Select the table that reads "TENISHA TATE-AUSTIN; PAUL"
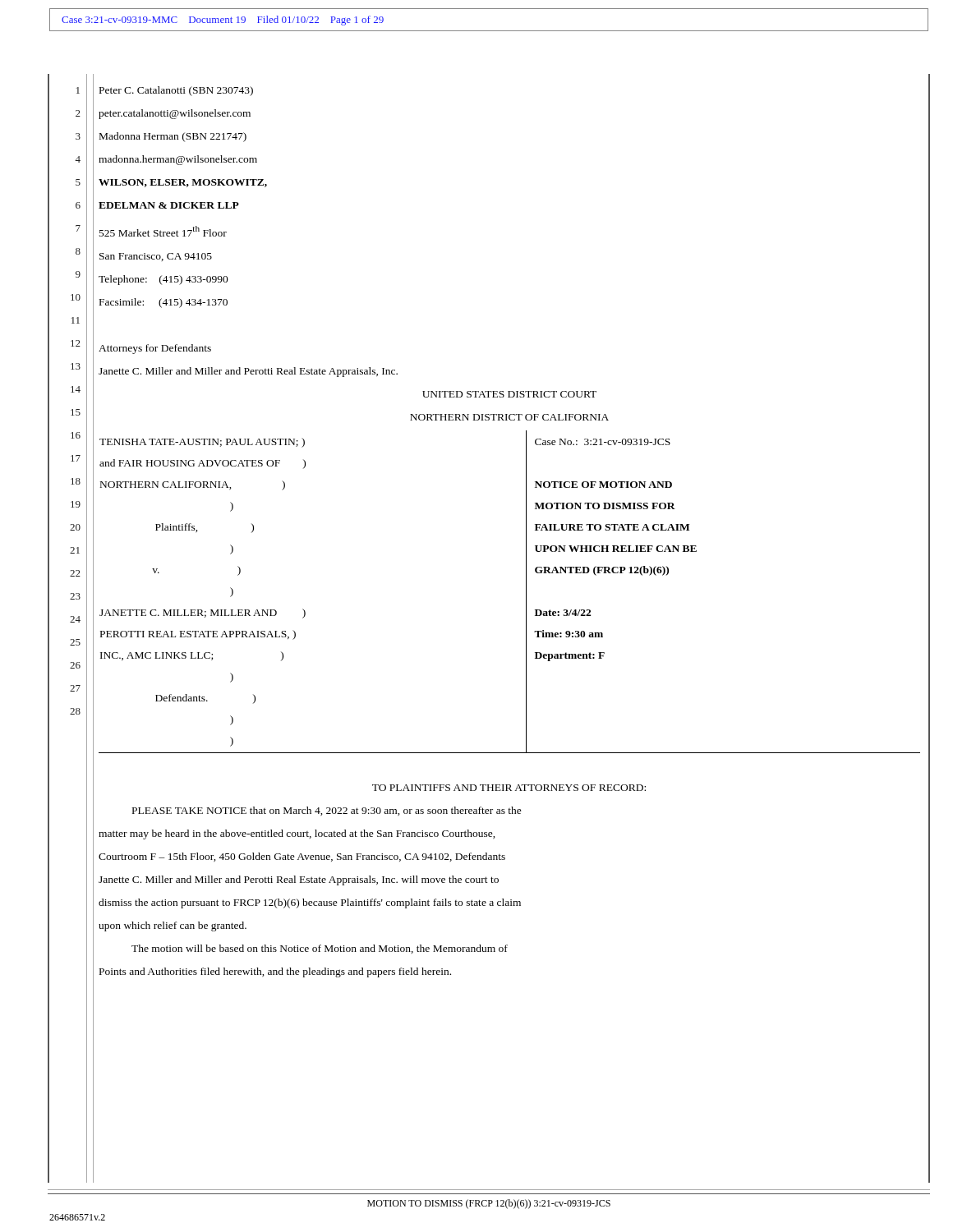This screenshot has width=953, height=1232. pos(509,591)
